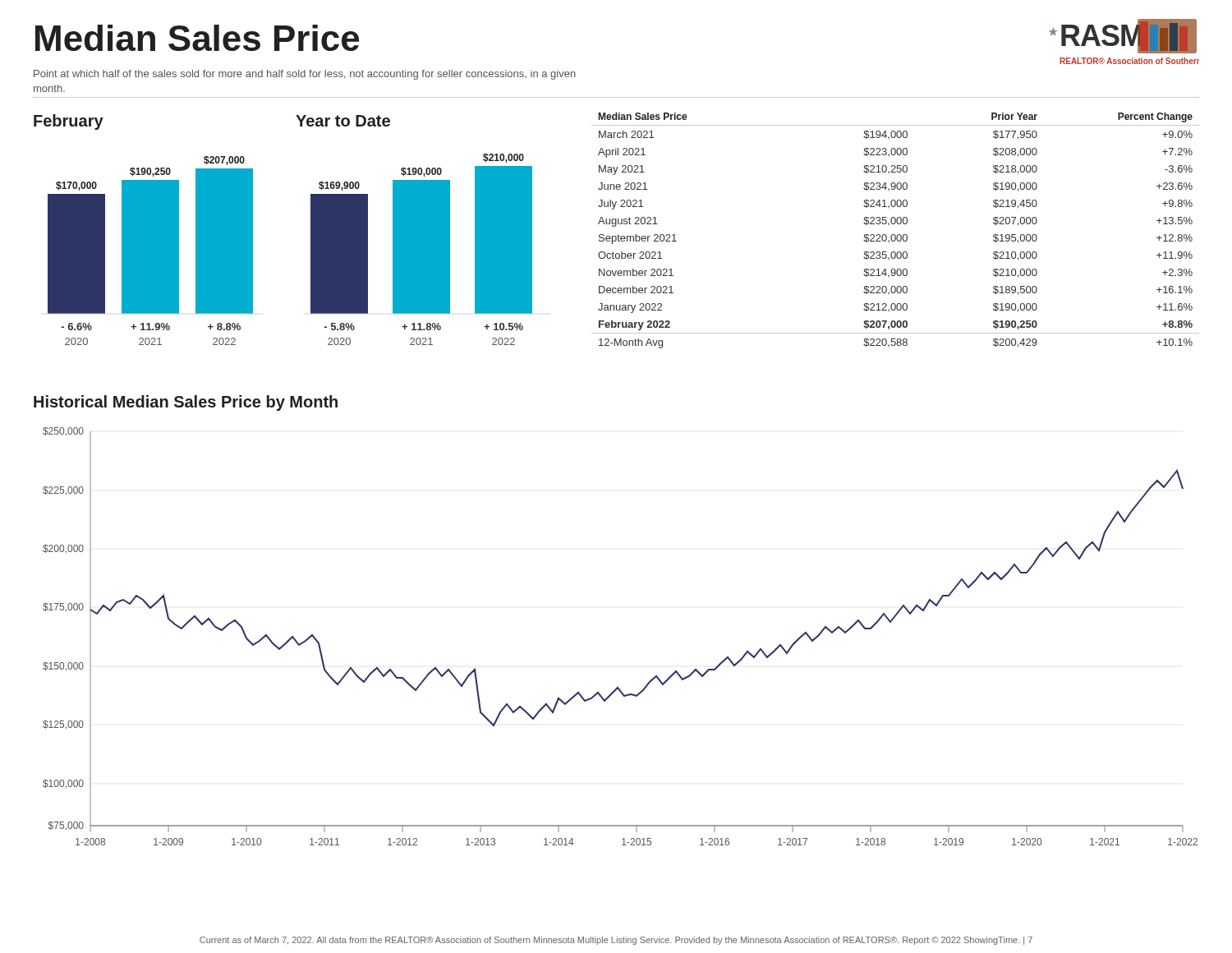Click on the continuous plot
The width and height of the screenshot is (1232, 953).
[616, 653]
